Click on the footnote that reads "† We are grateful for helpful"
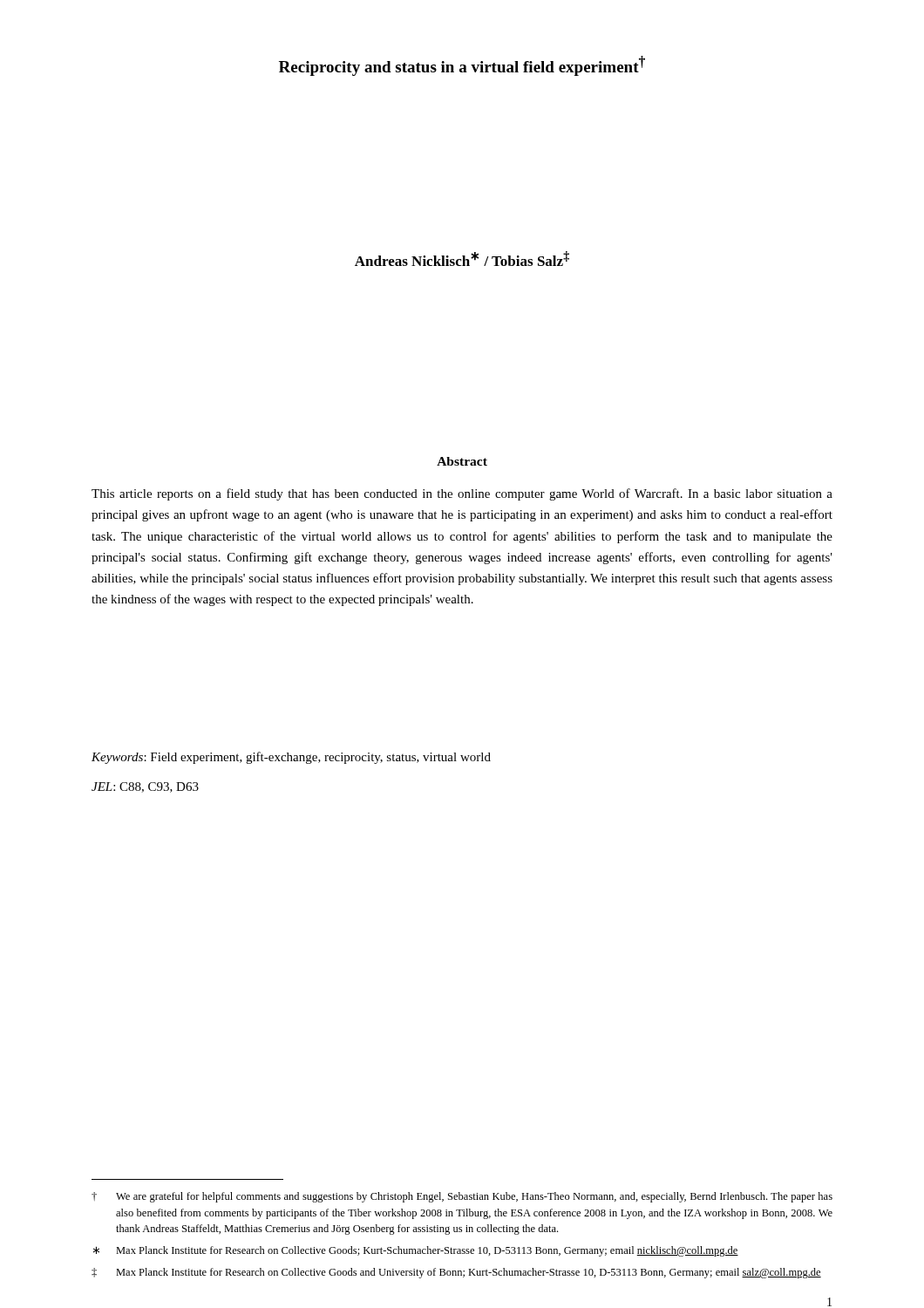924x1308 pixels. [462, 1213]
